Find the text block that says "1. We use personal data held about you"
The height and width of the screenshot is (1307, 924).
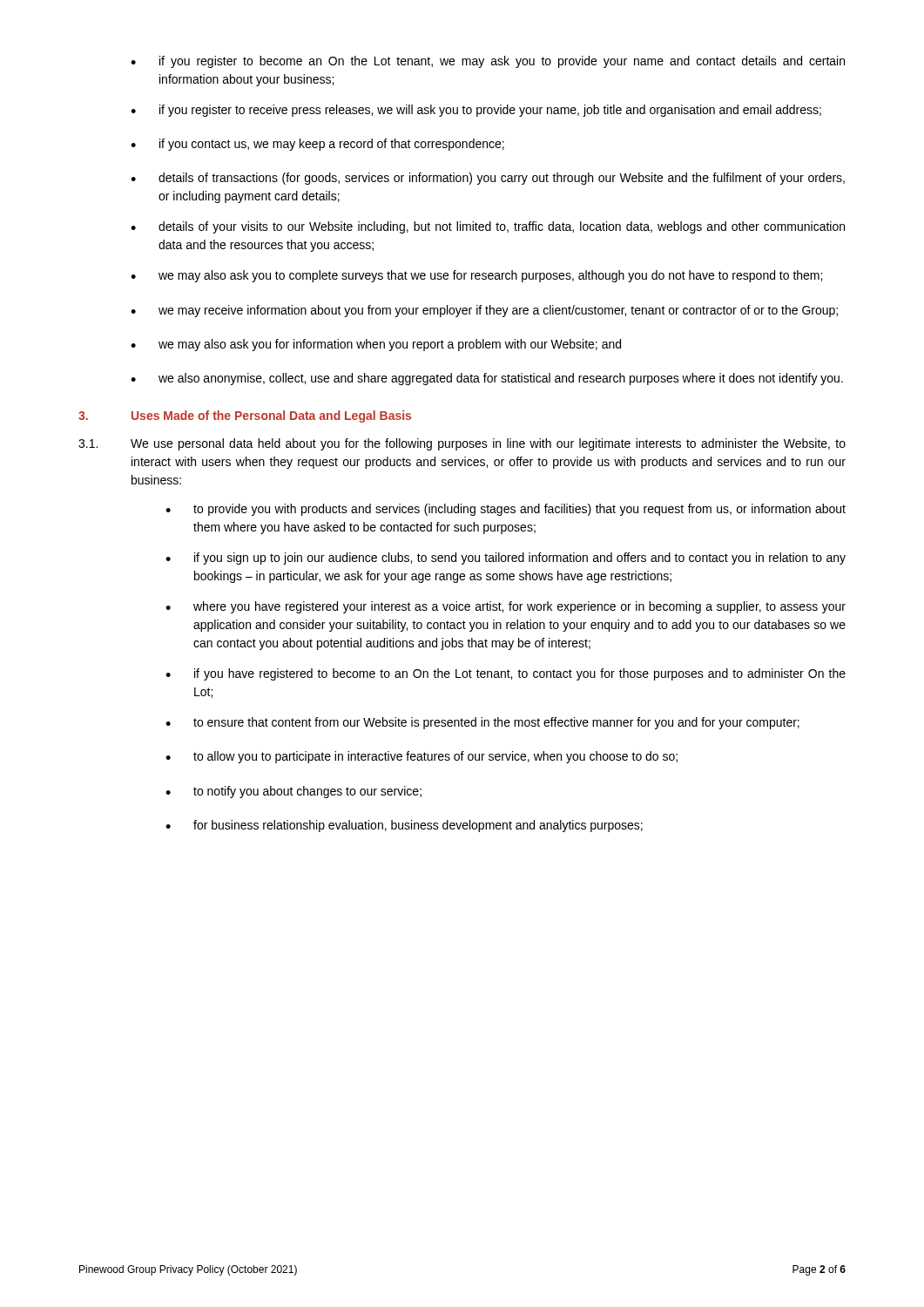click(x=462, y=643)
